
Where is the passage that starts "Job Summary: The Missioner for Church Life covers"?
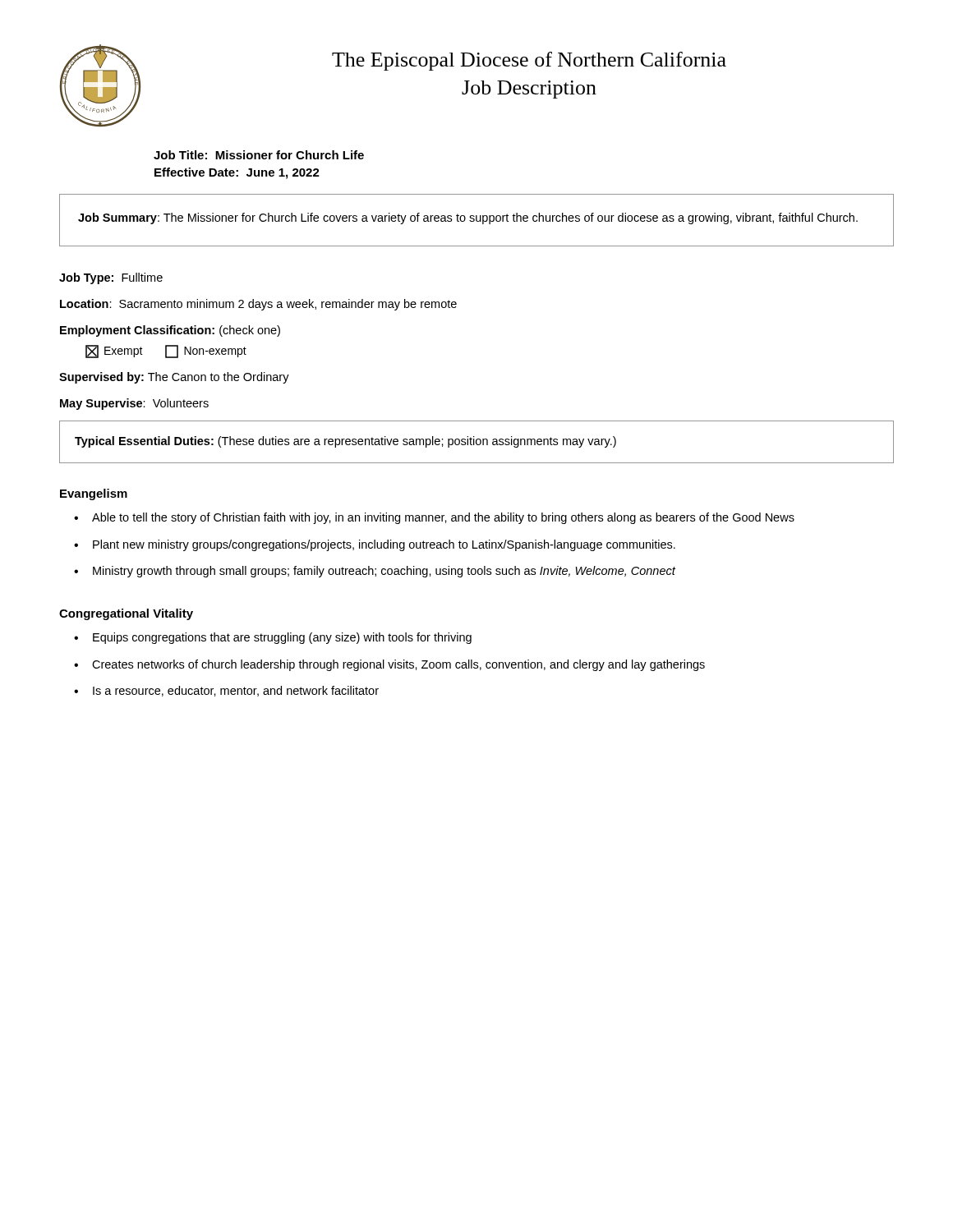[x=468, y=218]
